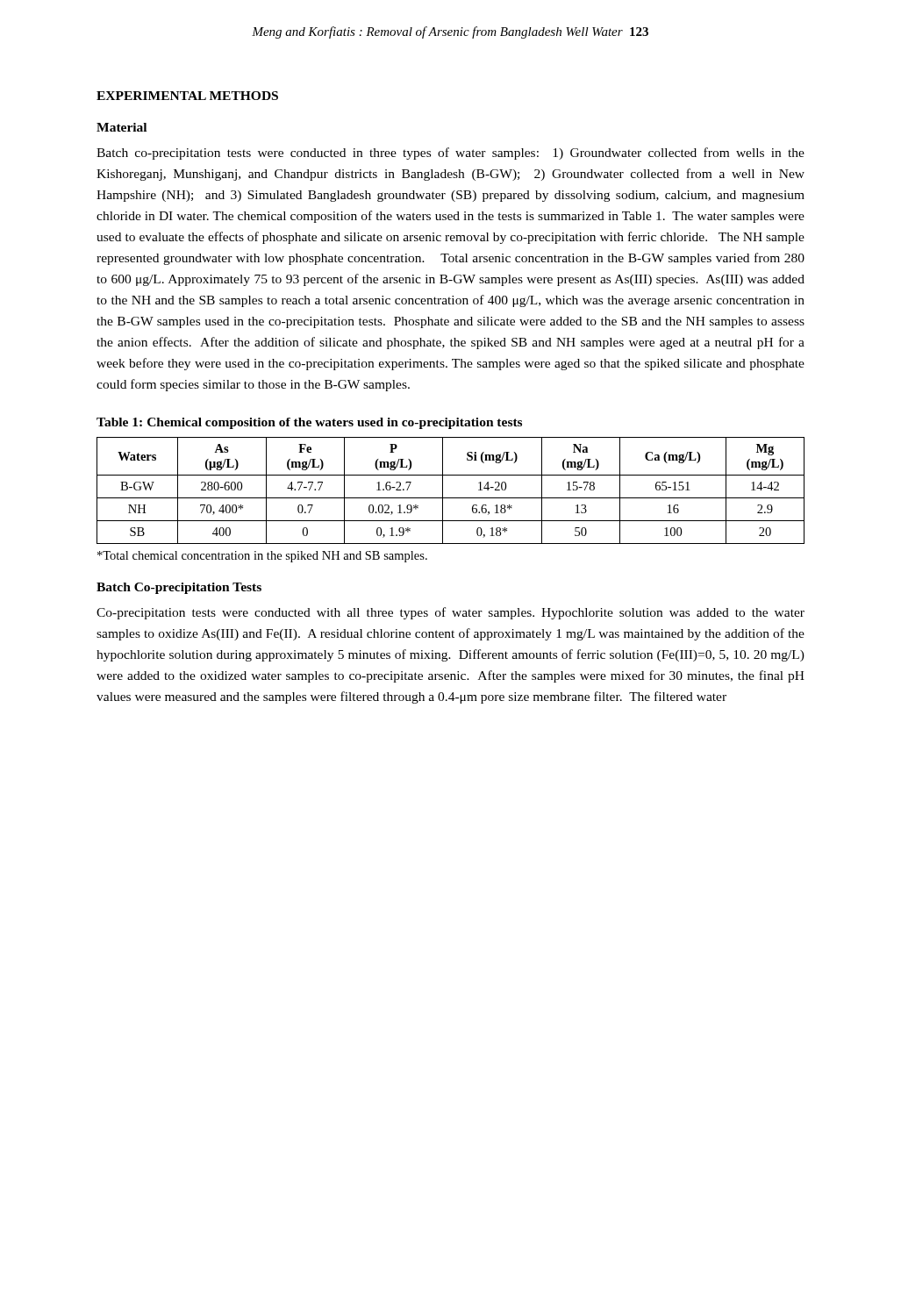Point to the block starting "Batch co-precipitation tests were conducted"

pyautogui.click(x=450, y=268)
